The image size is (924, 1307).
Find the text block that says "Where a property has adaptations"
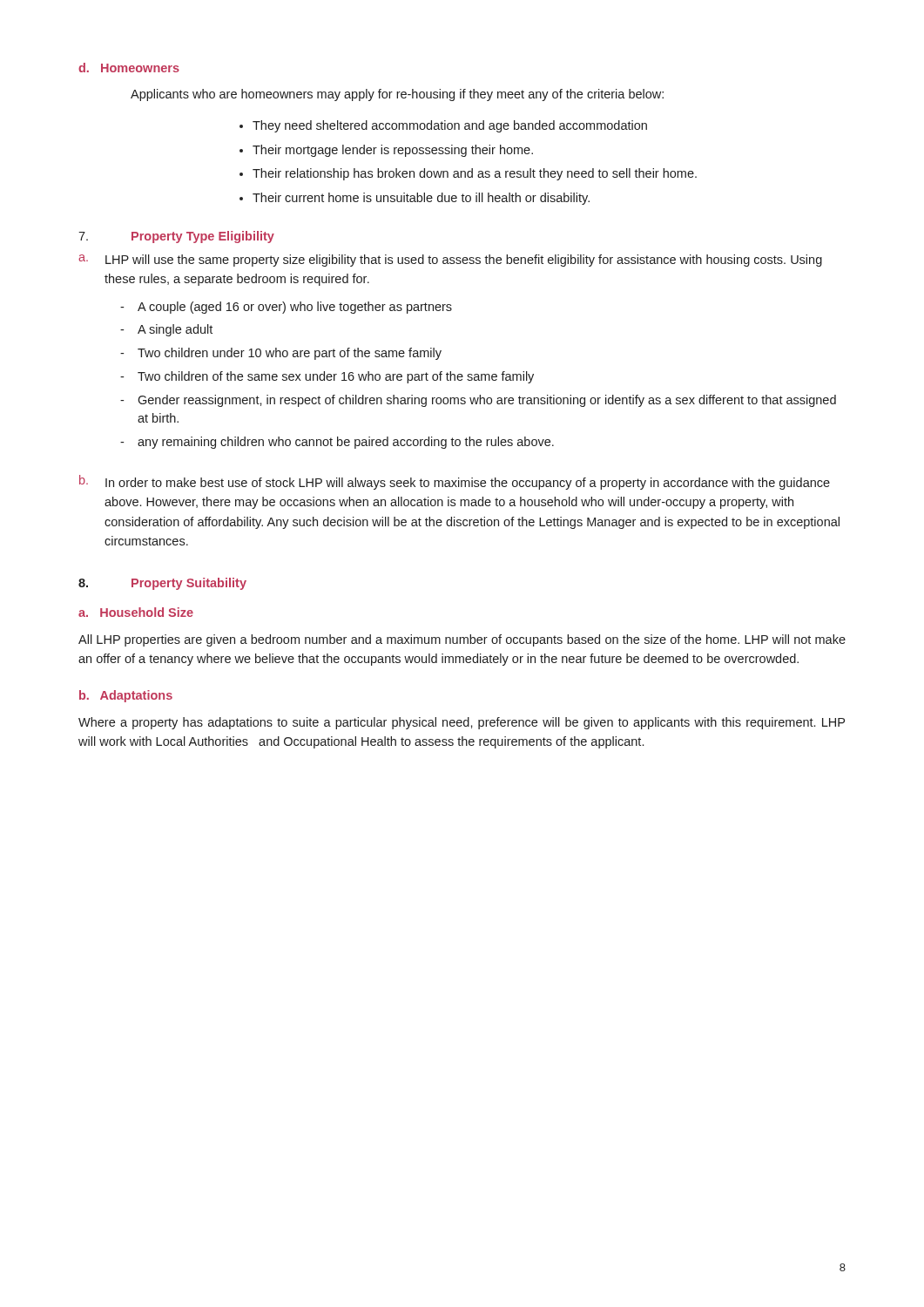pos(462,732)
